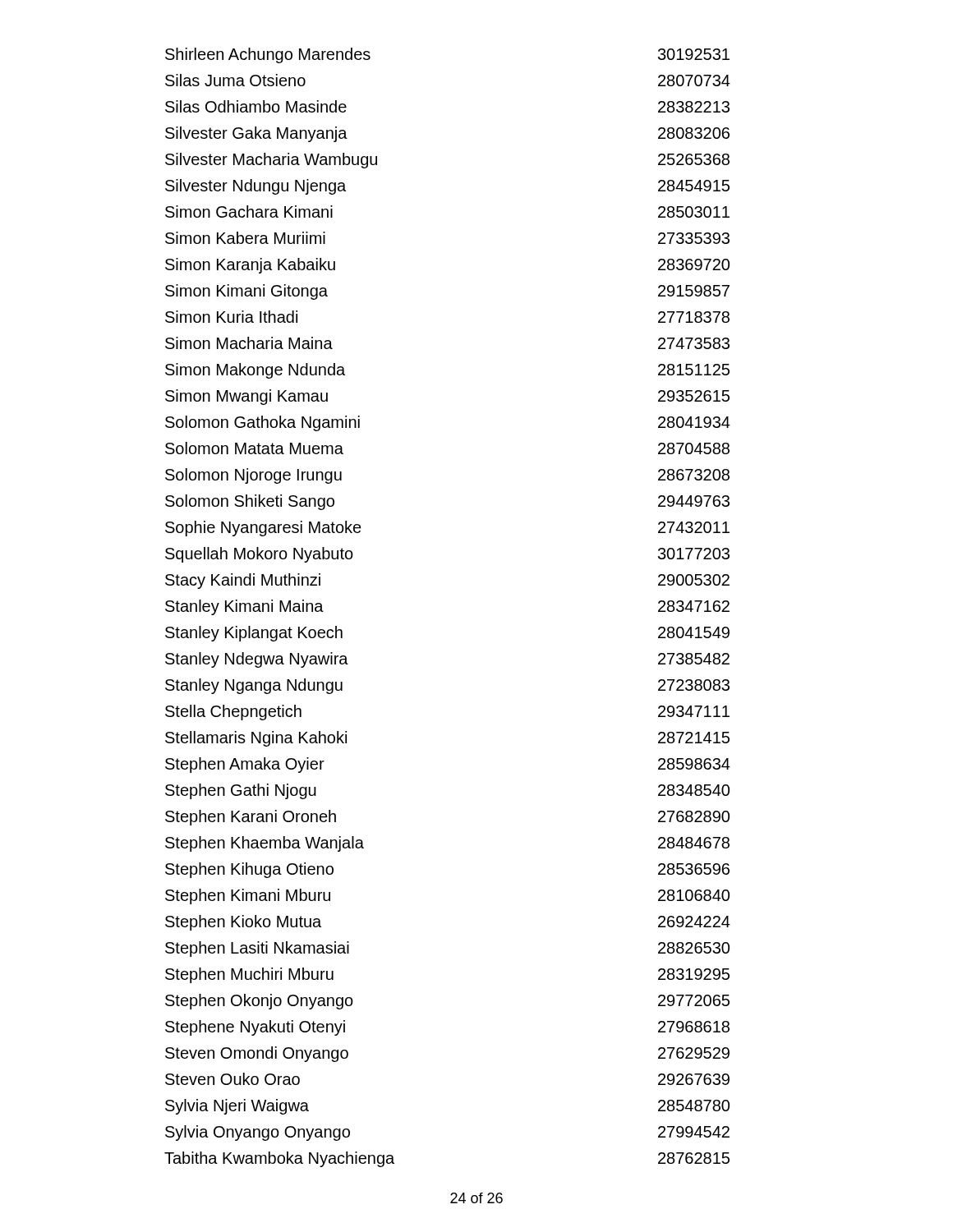Click on the block starting "Stephen Muchiri Mburu28319295"
953x1232 pixels.
click(x=250, y=975)
